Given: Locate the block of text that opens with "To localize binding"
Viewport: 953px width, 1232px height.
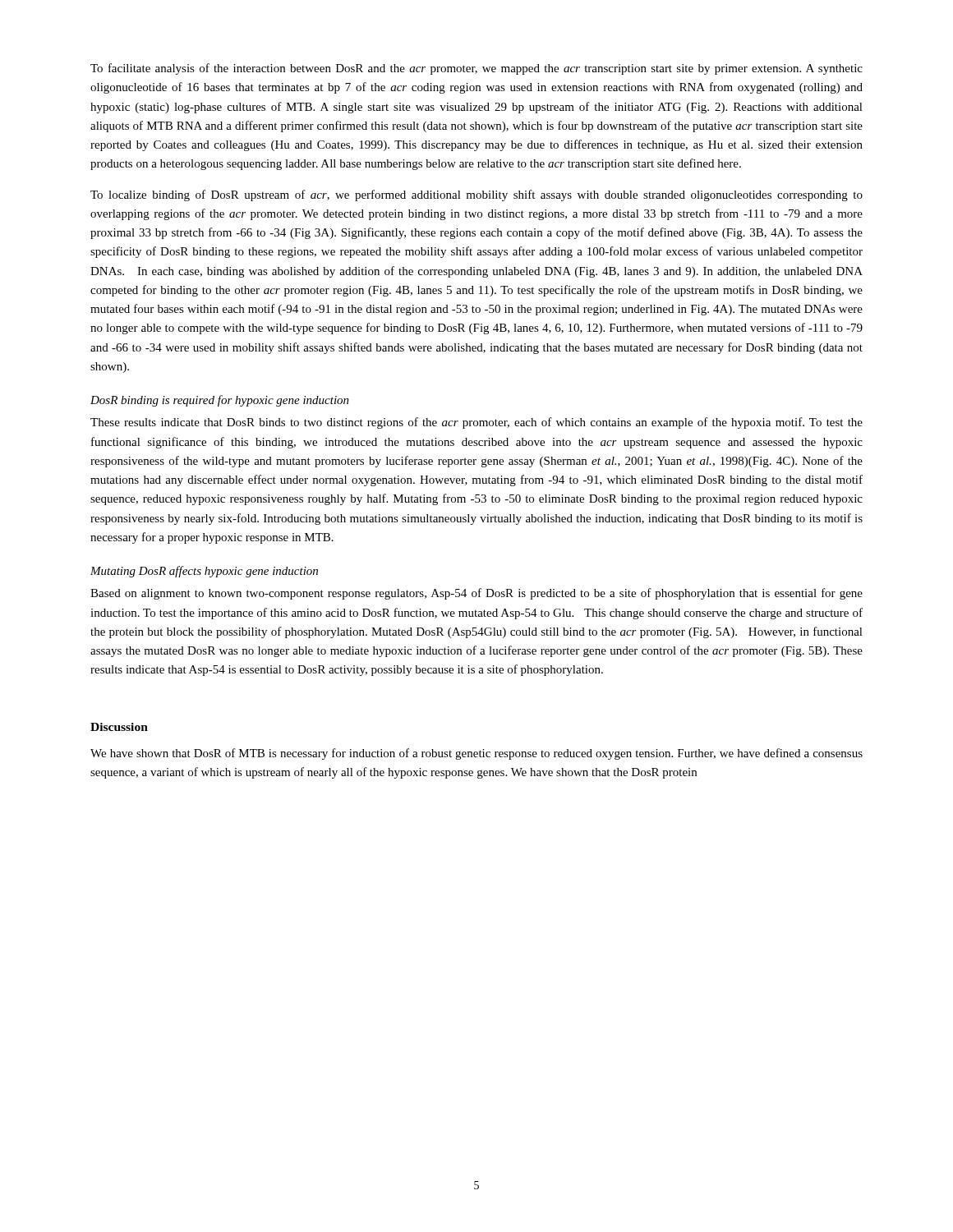Looking at the screenshot, I should pos(476,280).
